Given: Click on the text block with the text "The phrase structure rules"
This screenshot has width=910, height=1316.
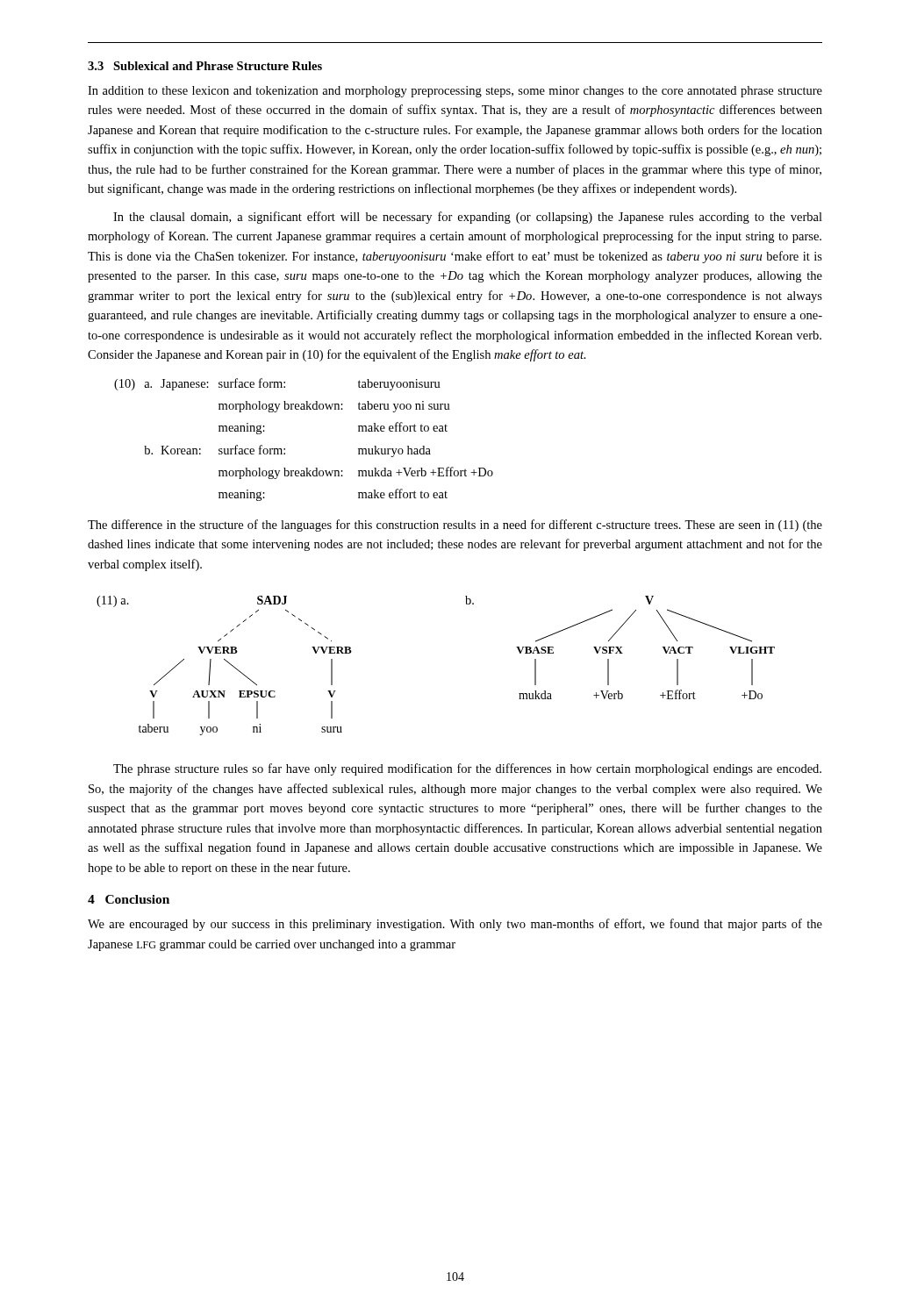Looking at the screenshot, I should click(455, 818).
